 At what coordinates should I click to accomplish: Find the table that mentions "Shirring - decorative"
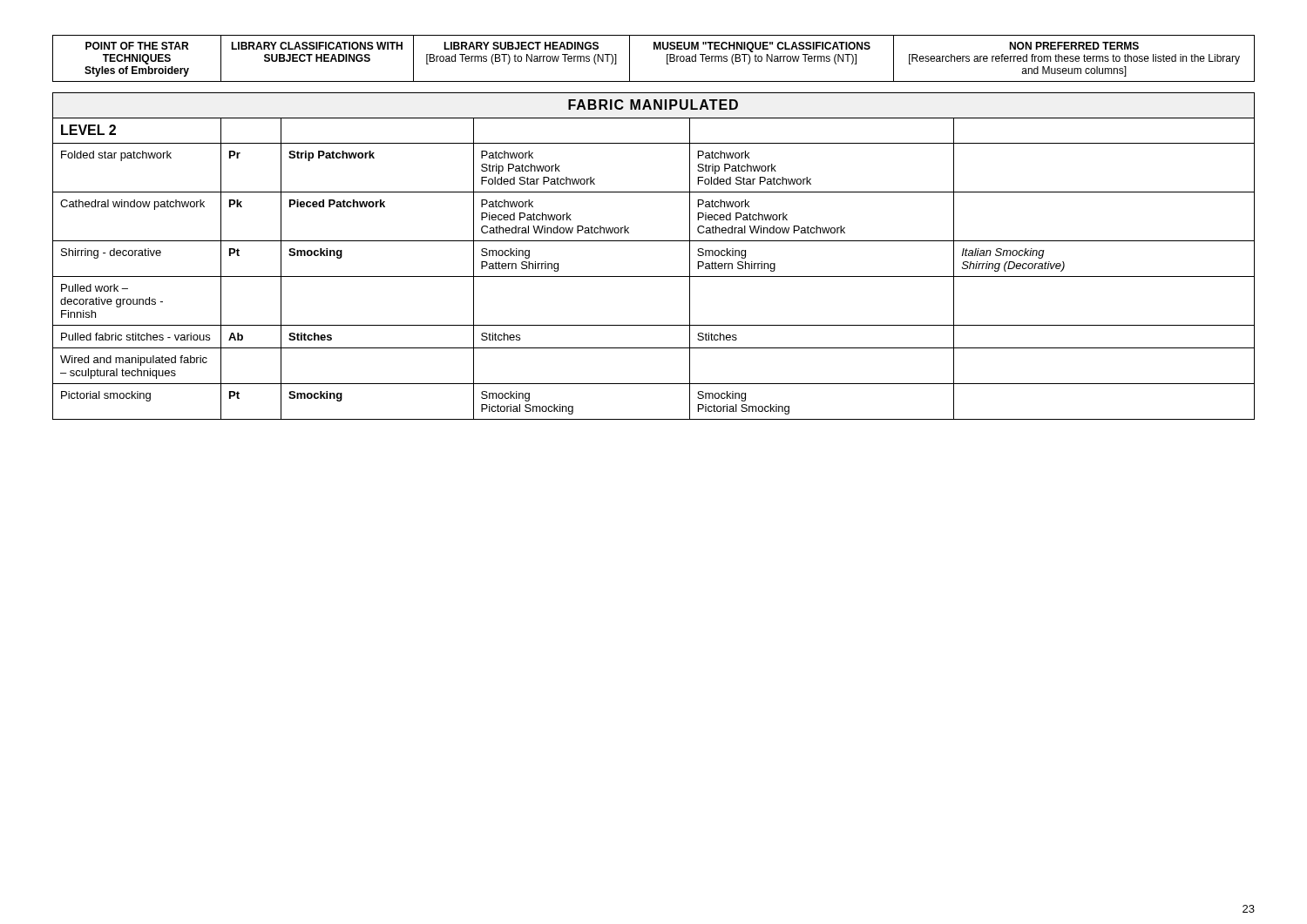[654, 256]
